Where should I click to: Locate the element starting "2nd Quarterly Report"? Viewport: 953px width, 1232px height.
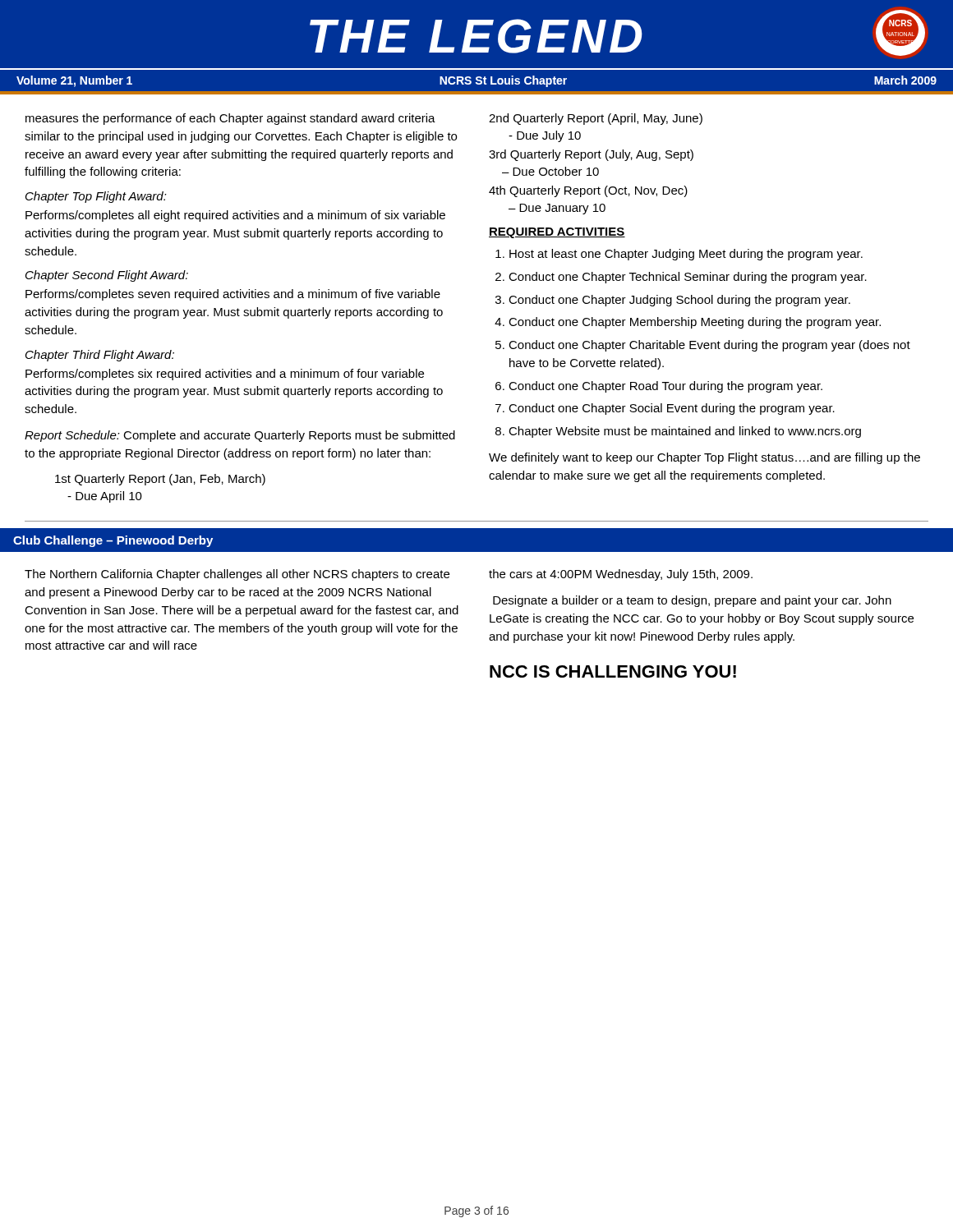[596, 126]
